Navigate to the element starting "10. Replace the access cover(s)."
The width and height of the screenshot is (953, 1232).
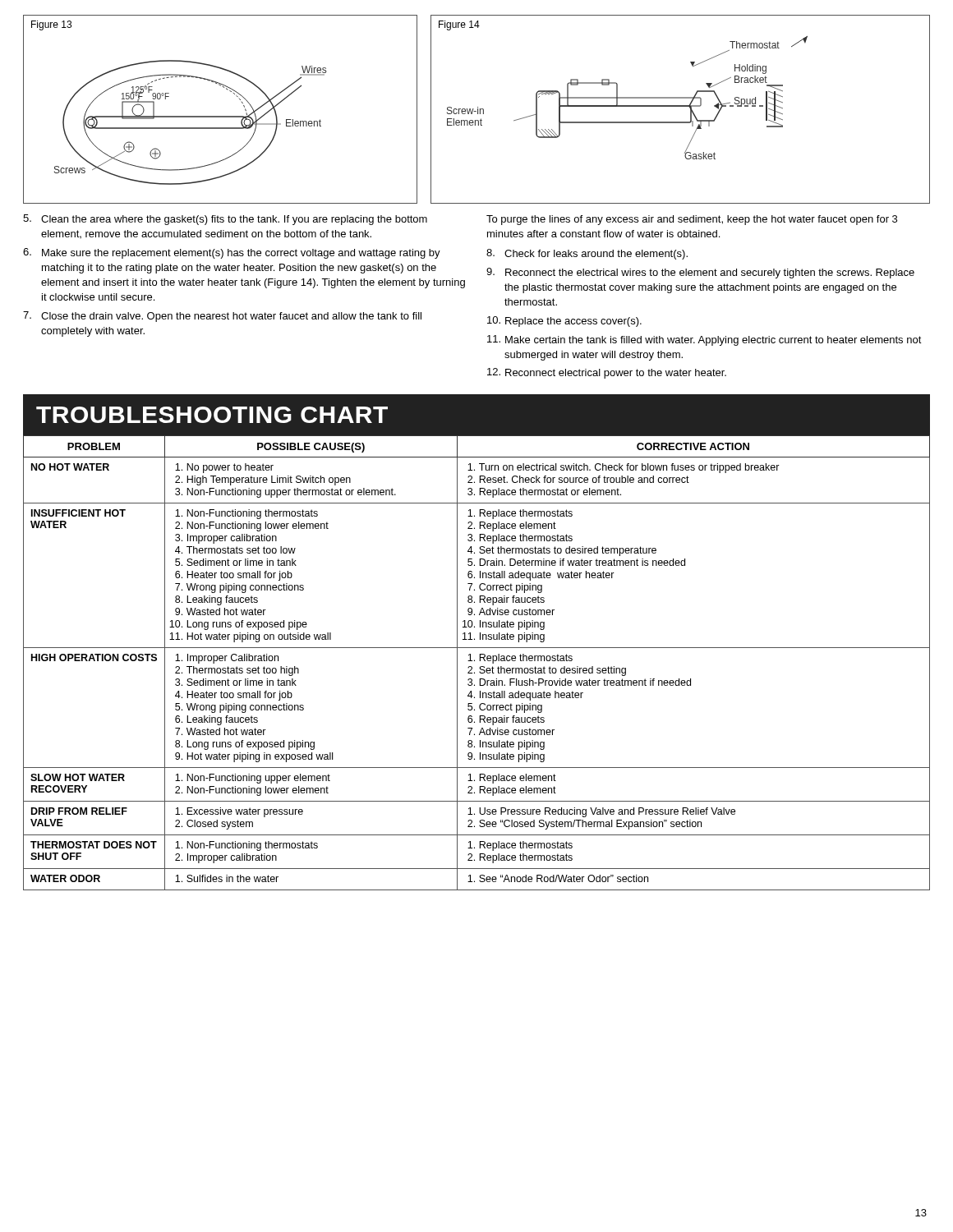[x=564, y=321]
